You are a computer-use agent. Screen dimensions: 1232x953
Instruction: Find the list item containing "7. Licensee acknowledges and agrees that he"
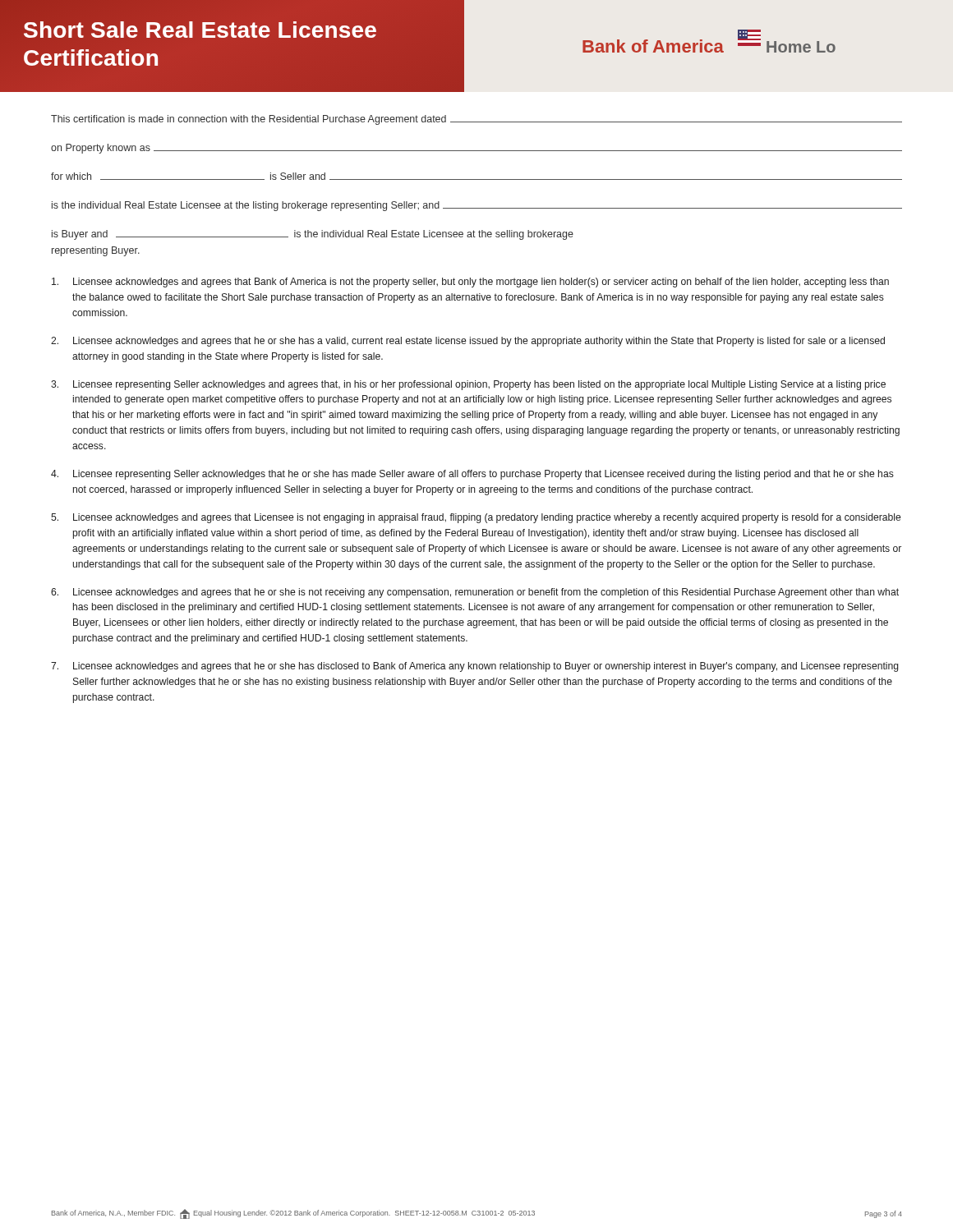click(476, 682)
